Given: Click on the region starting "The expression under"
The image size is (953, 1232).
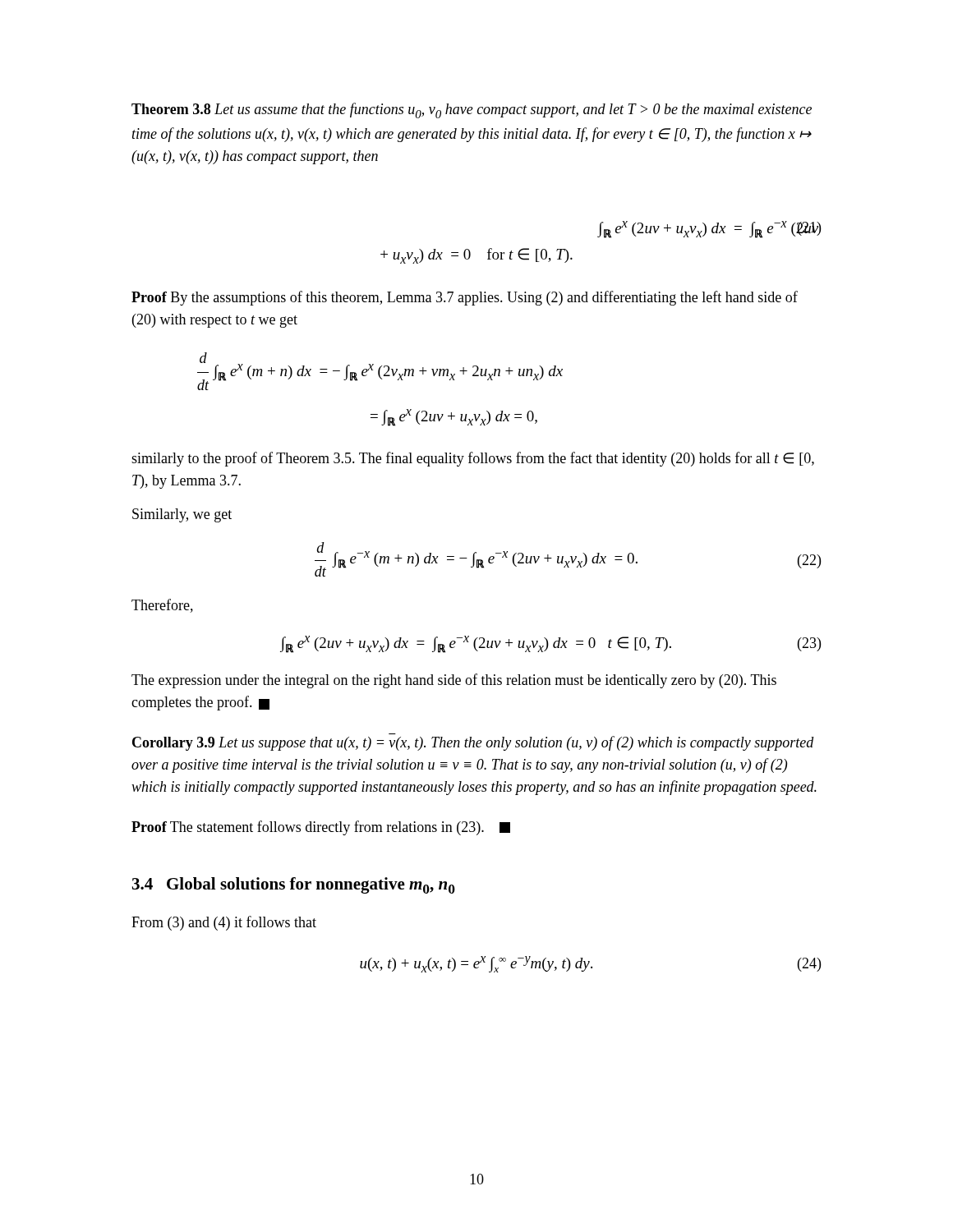Looking at the screenshot, I should point(454,691).
